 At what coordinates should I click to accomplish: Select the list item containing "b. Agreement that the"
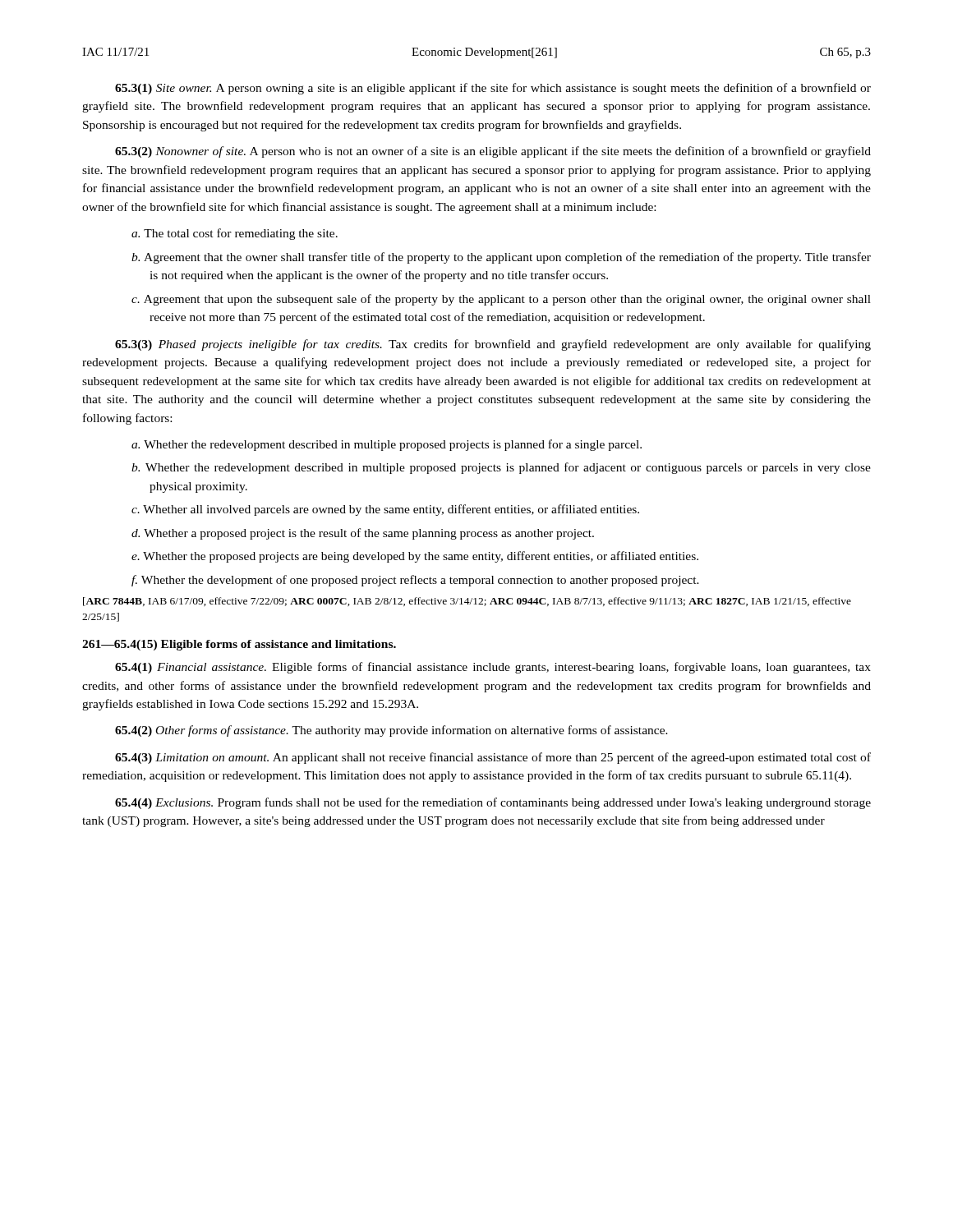(x=501, y=266)
